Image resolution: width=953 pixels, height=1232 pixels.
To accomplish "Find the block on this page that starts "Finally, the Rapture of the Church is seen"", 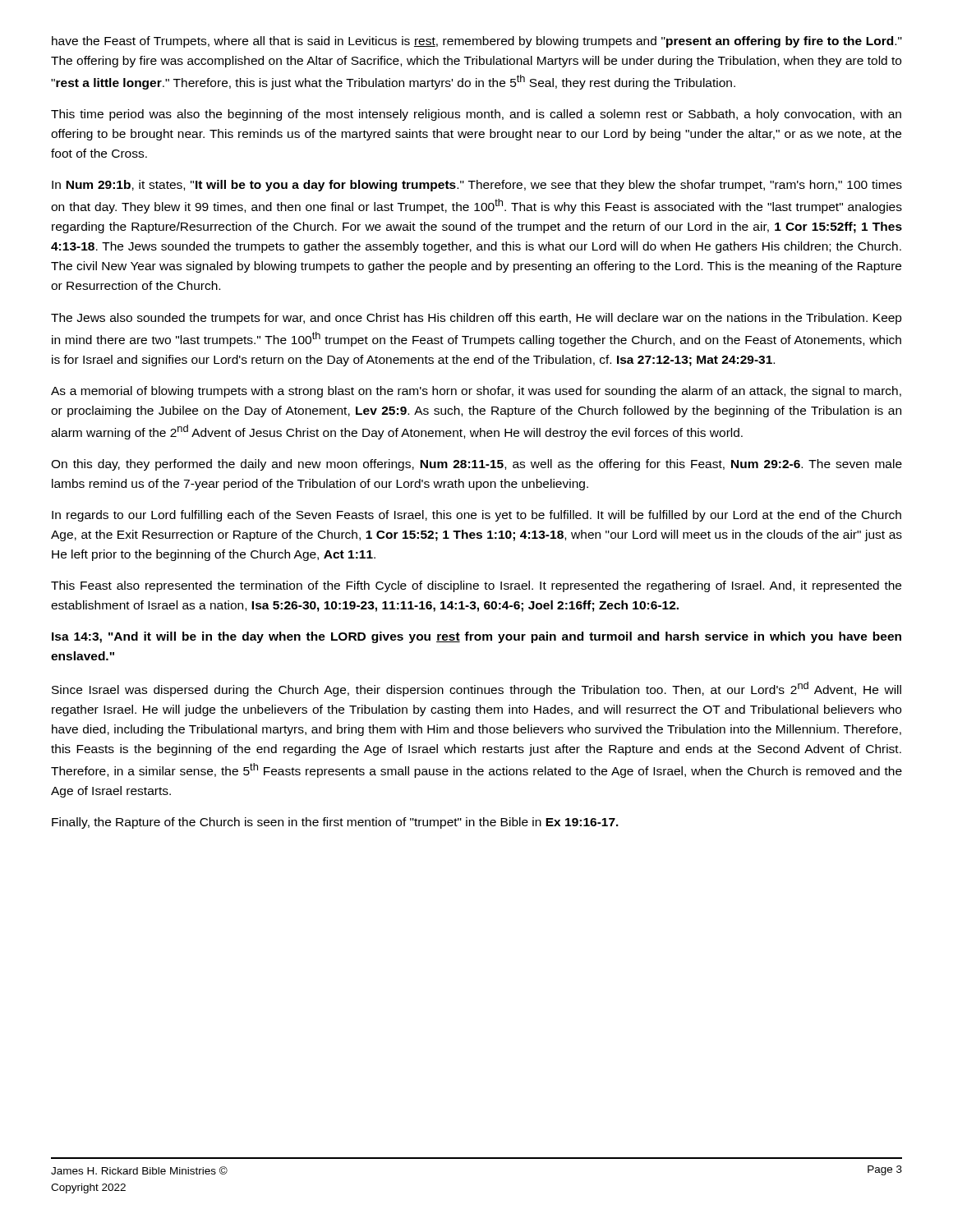I will (x=335, y=822).
